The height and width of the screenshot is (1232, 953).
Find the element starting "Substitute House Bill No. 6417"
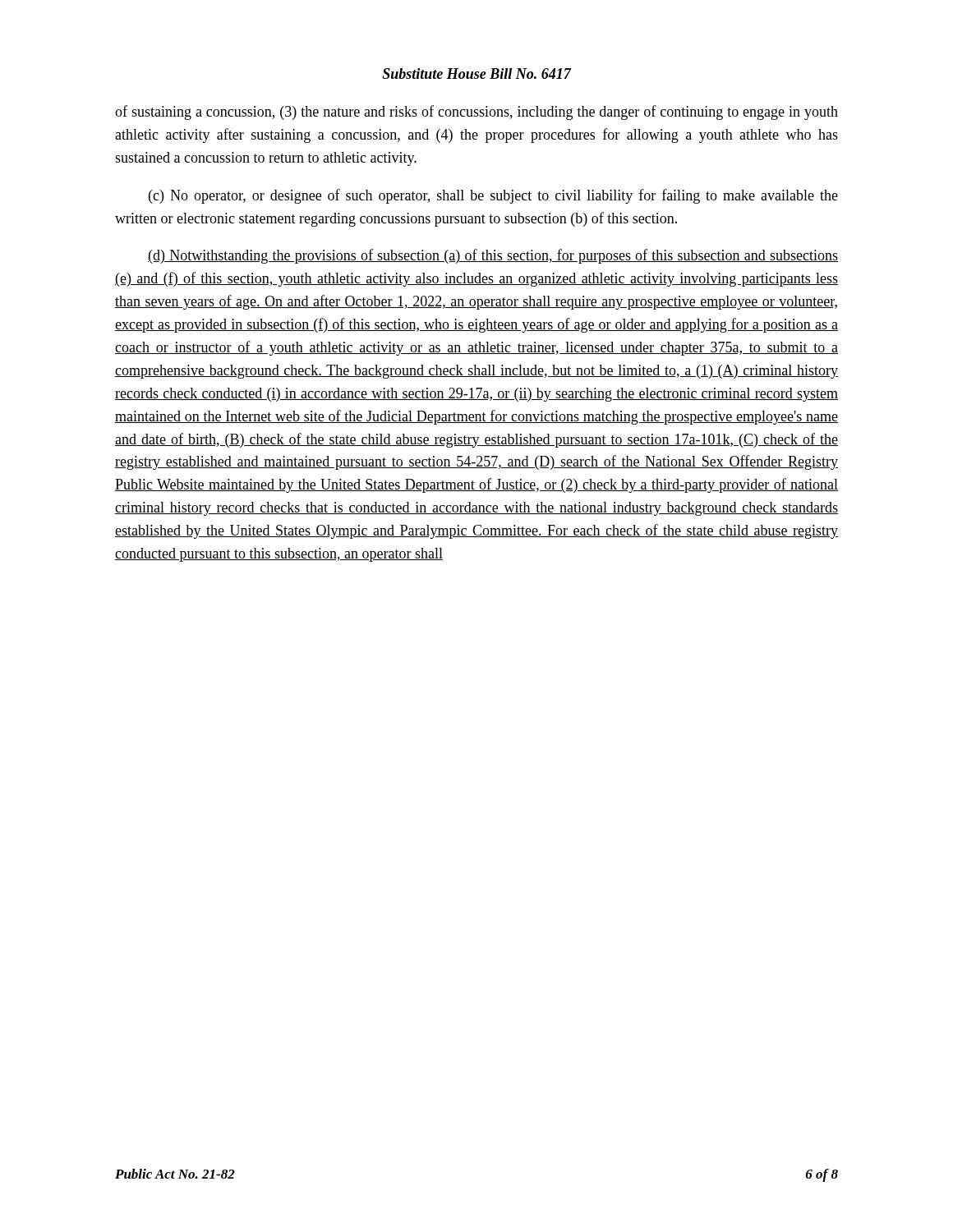[476, 74]
